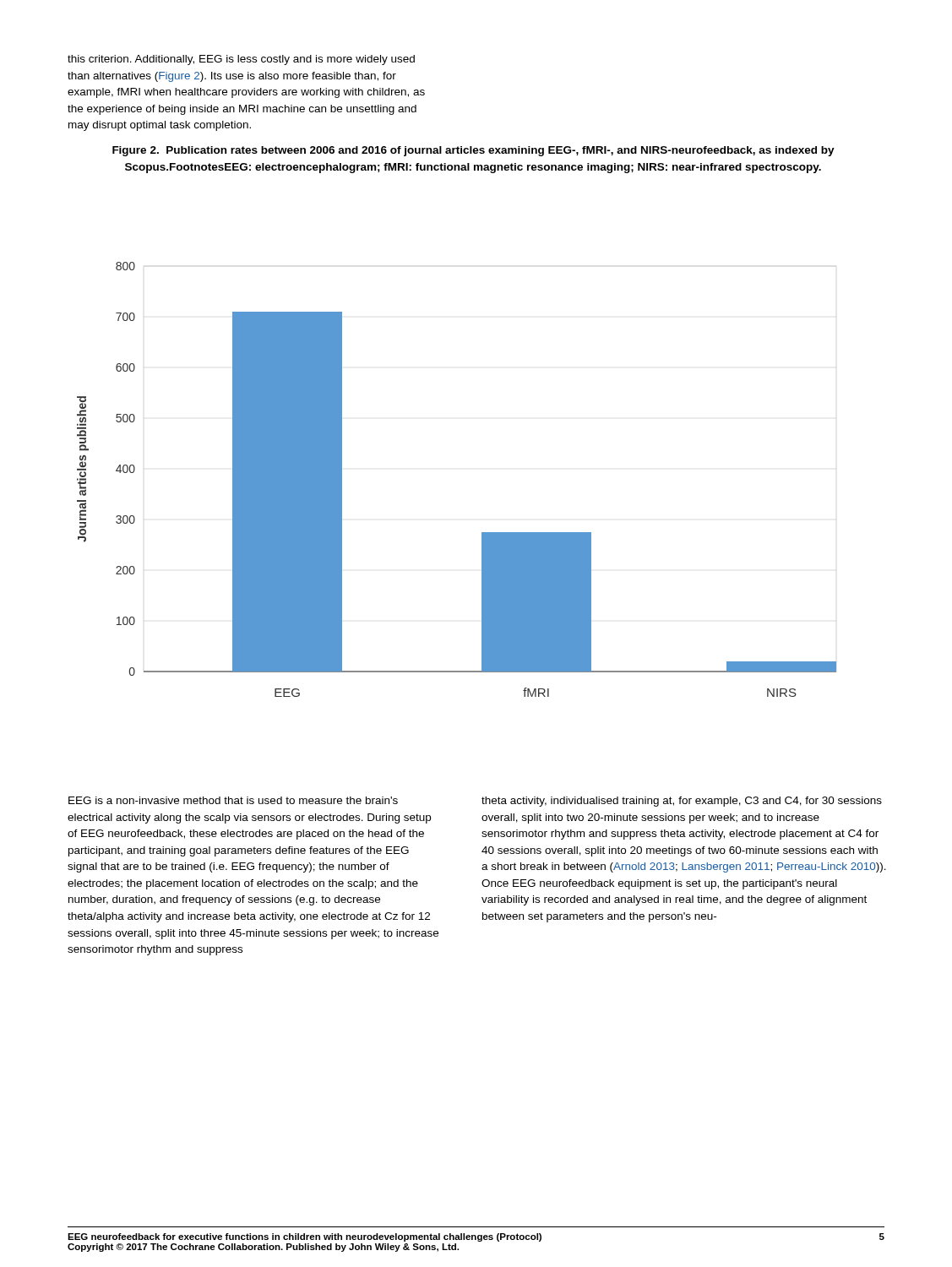Click a caption
The width and height of the screenshot is (952, 1267).
(473, 158)
